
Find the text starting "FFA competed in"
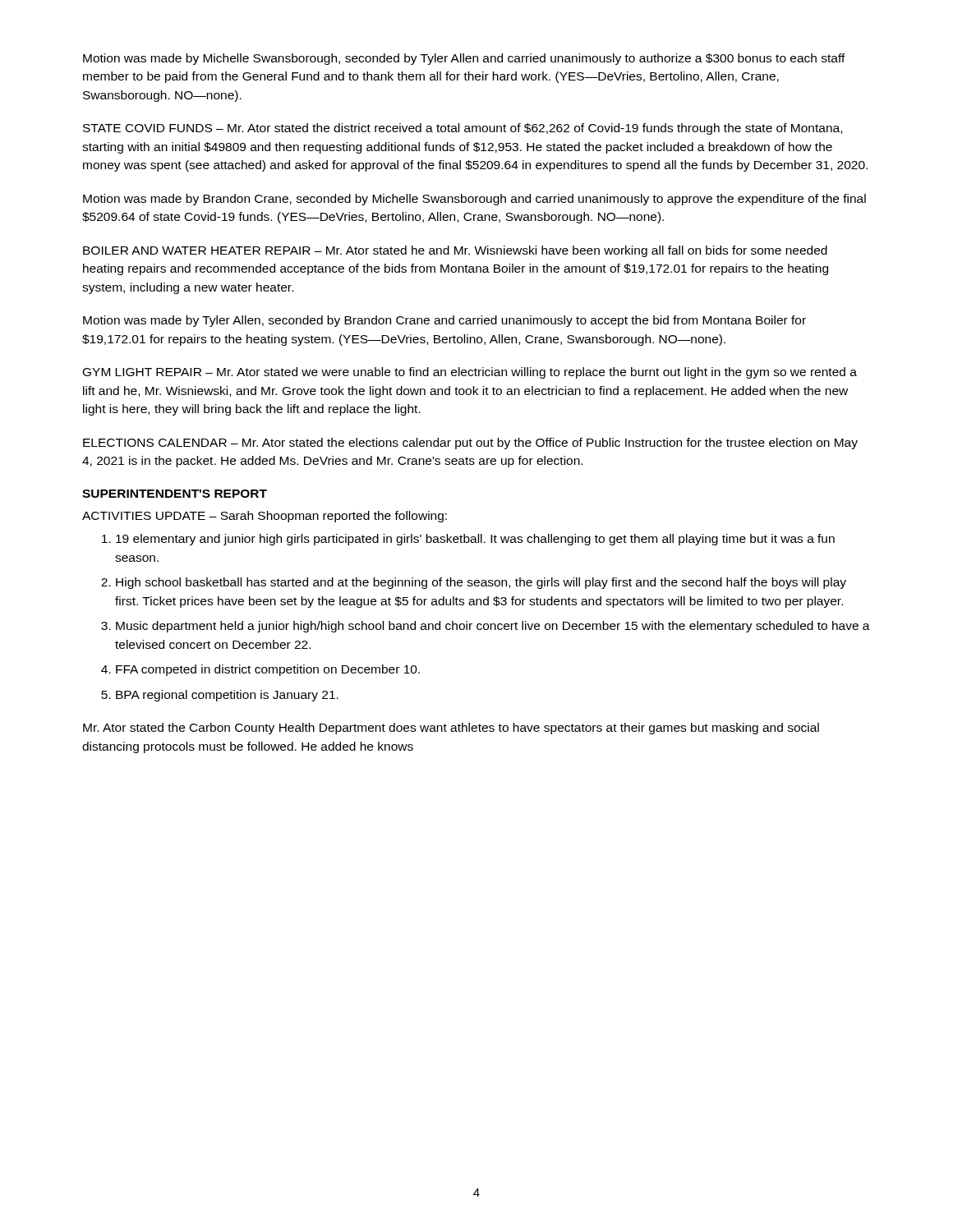coord(268,669)
